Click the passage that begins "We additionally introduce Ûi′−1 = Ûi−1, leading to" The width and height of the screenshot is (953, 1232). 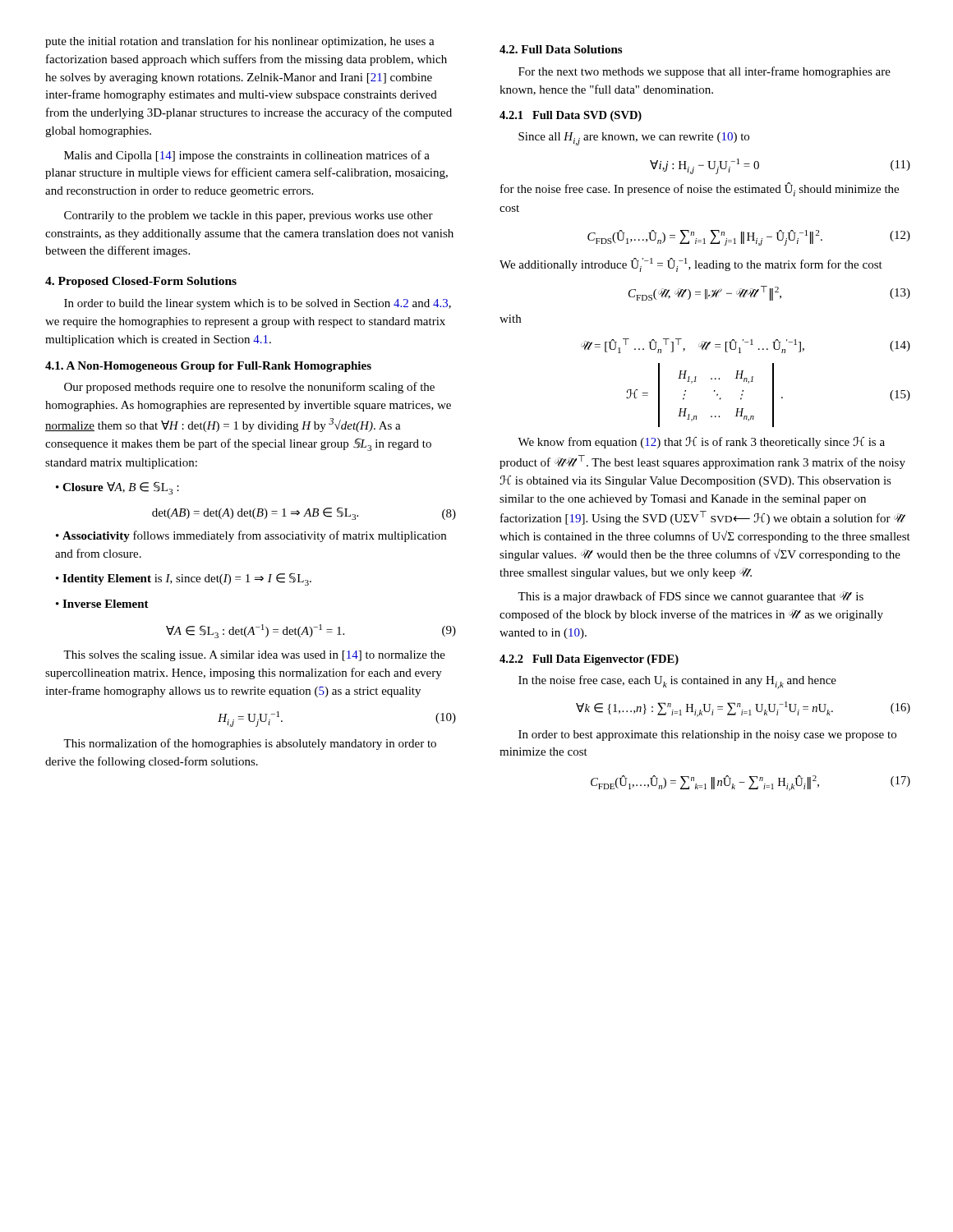tap(705, 265)
